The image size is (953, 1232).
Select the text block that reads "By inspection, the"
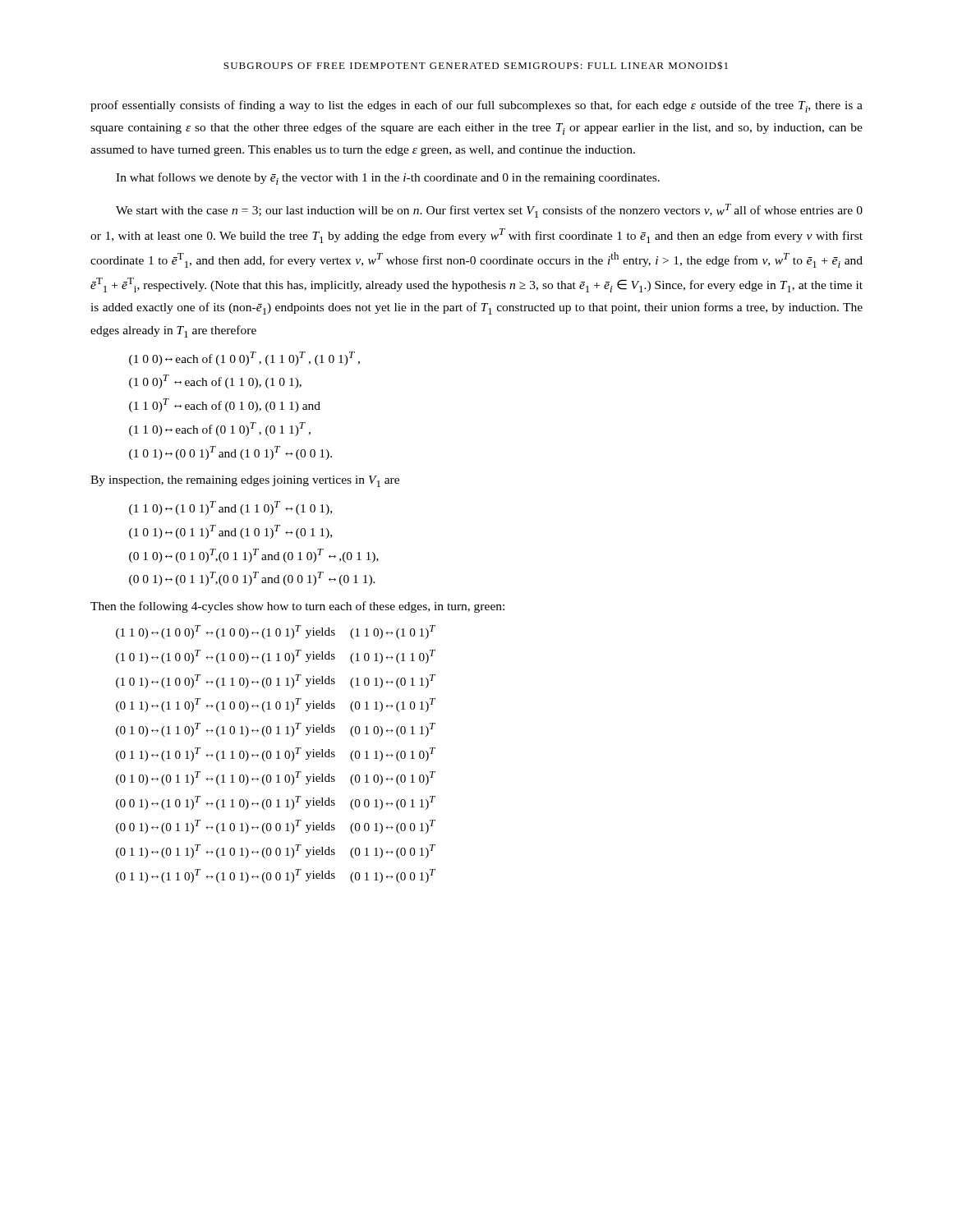[245, 481]
